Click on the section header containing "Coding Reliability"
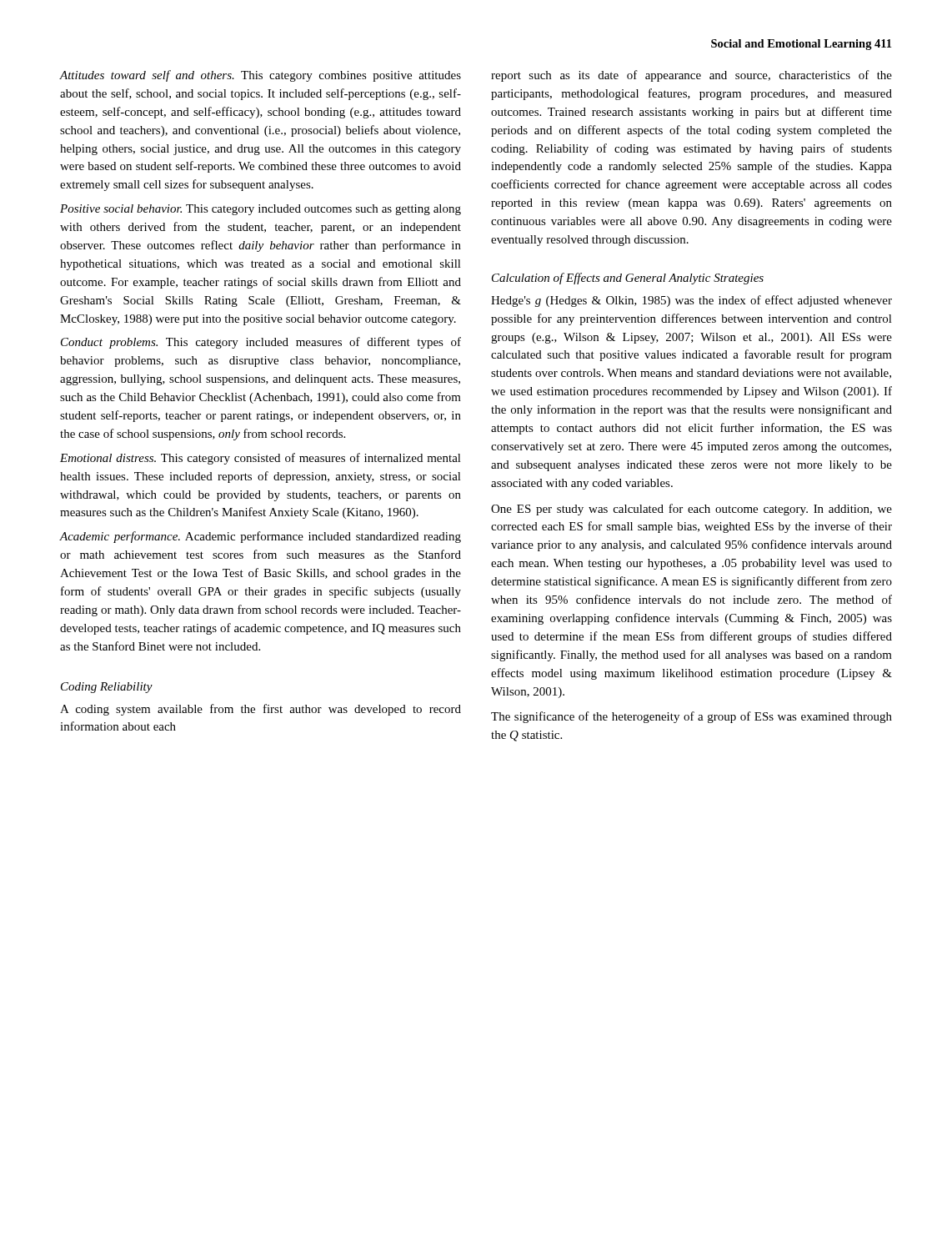 [x=107, y=688]
